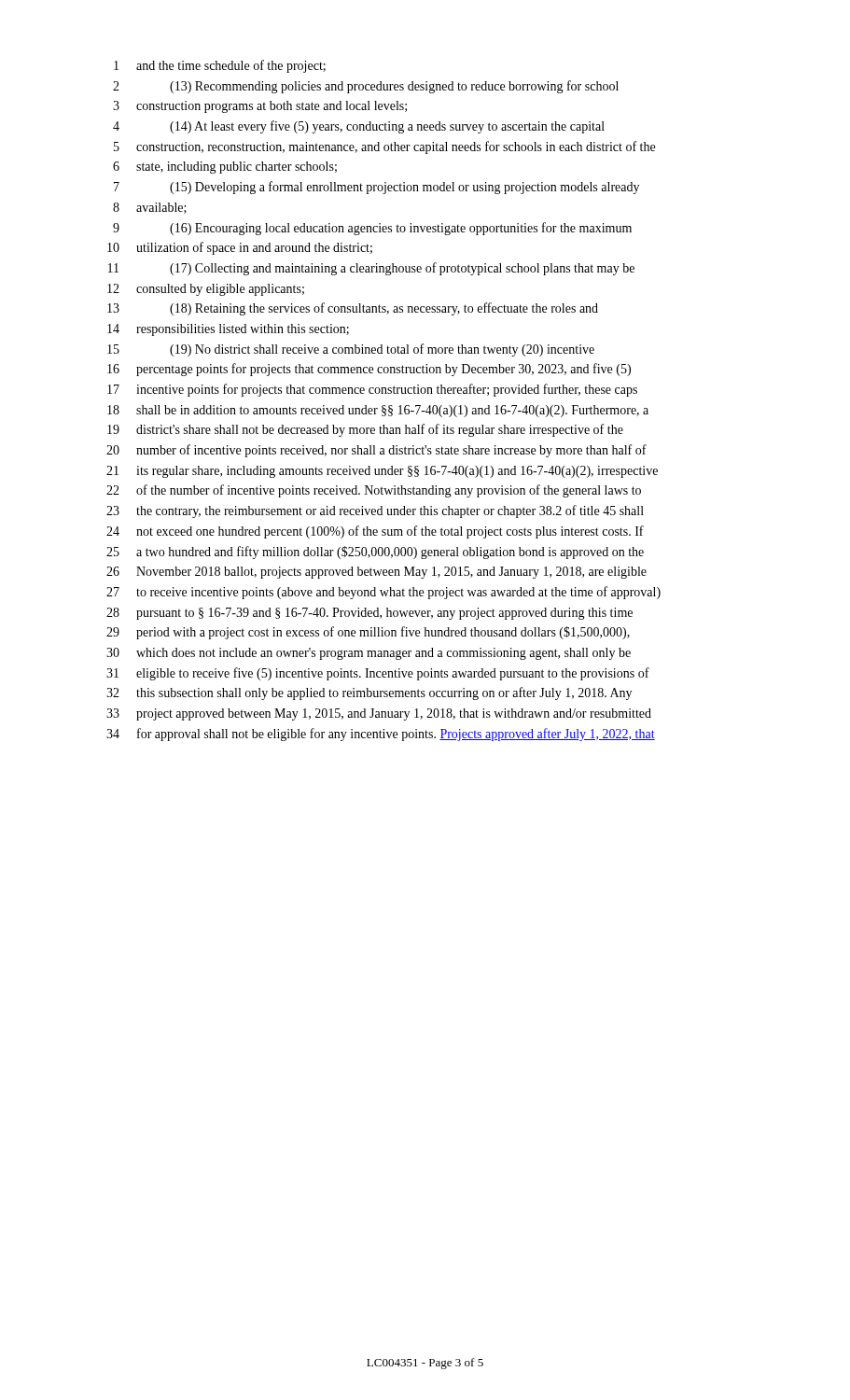This screenshot has width=850, height=1400.
Task: Locate the region starting "24 not exceed"
Action: point(425,532)
